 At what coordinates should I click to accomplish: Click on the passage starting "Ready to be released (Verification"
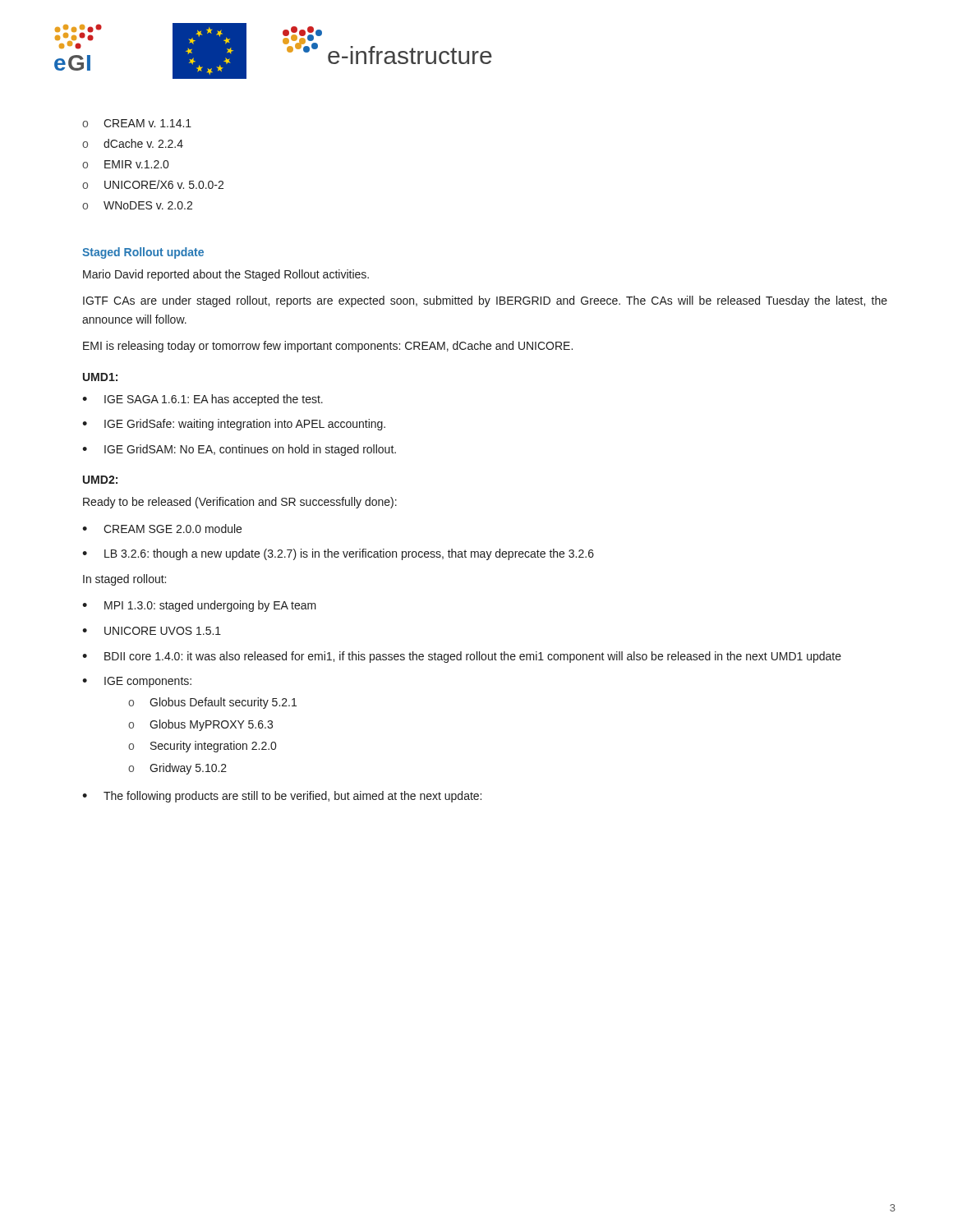240,502
